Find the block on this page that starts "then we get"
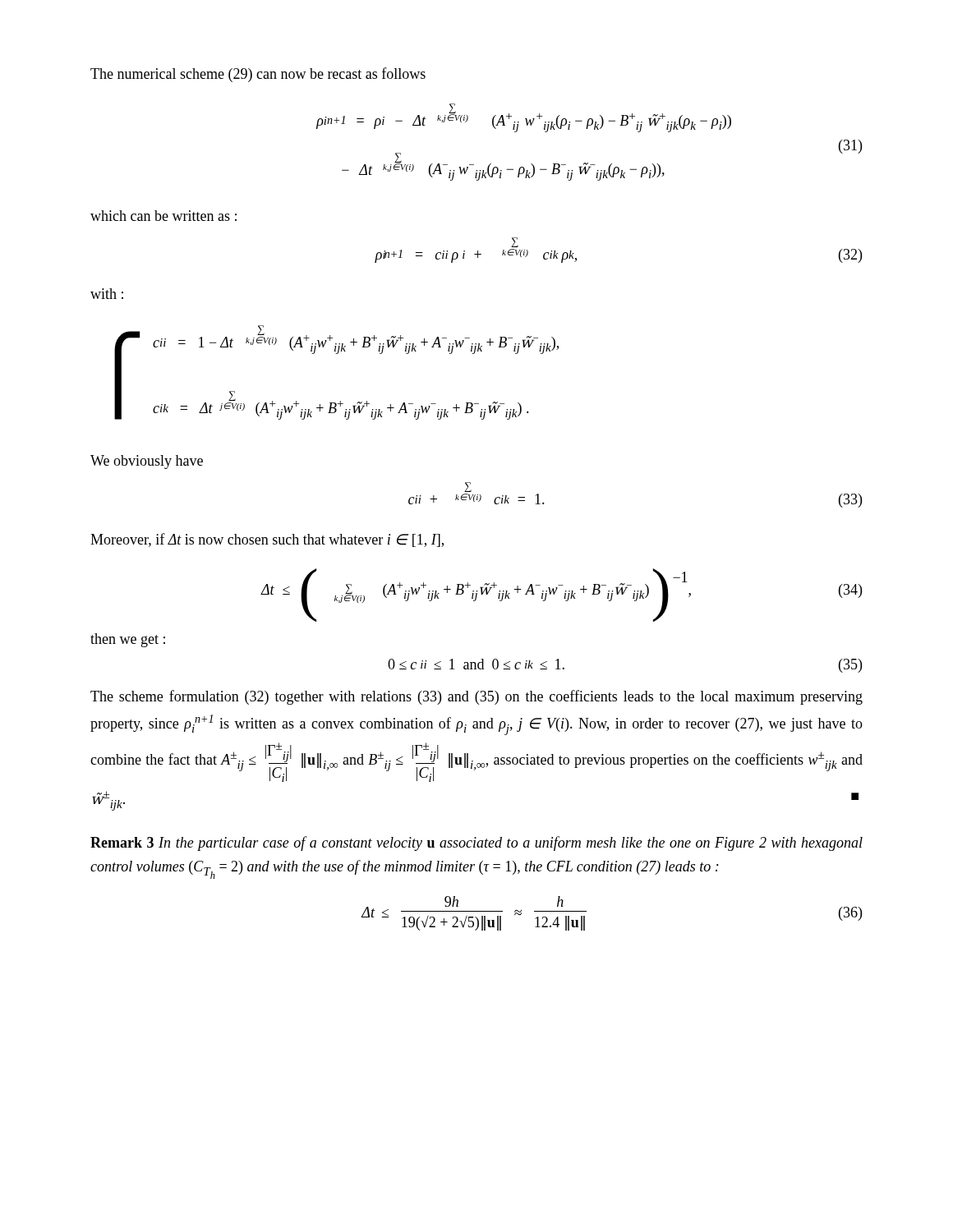 click(x=128, y=639)
